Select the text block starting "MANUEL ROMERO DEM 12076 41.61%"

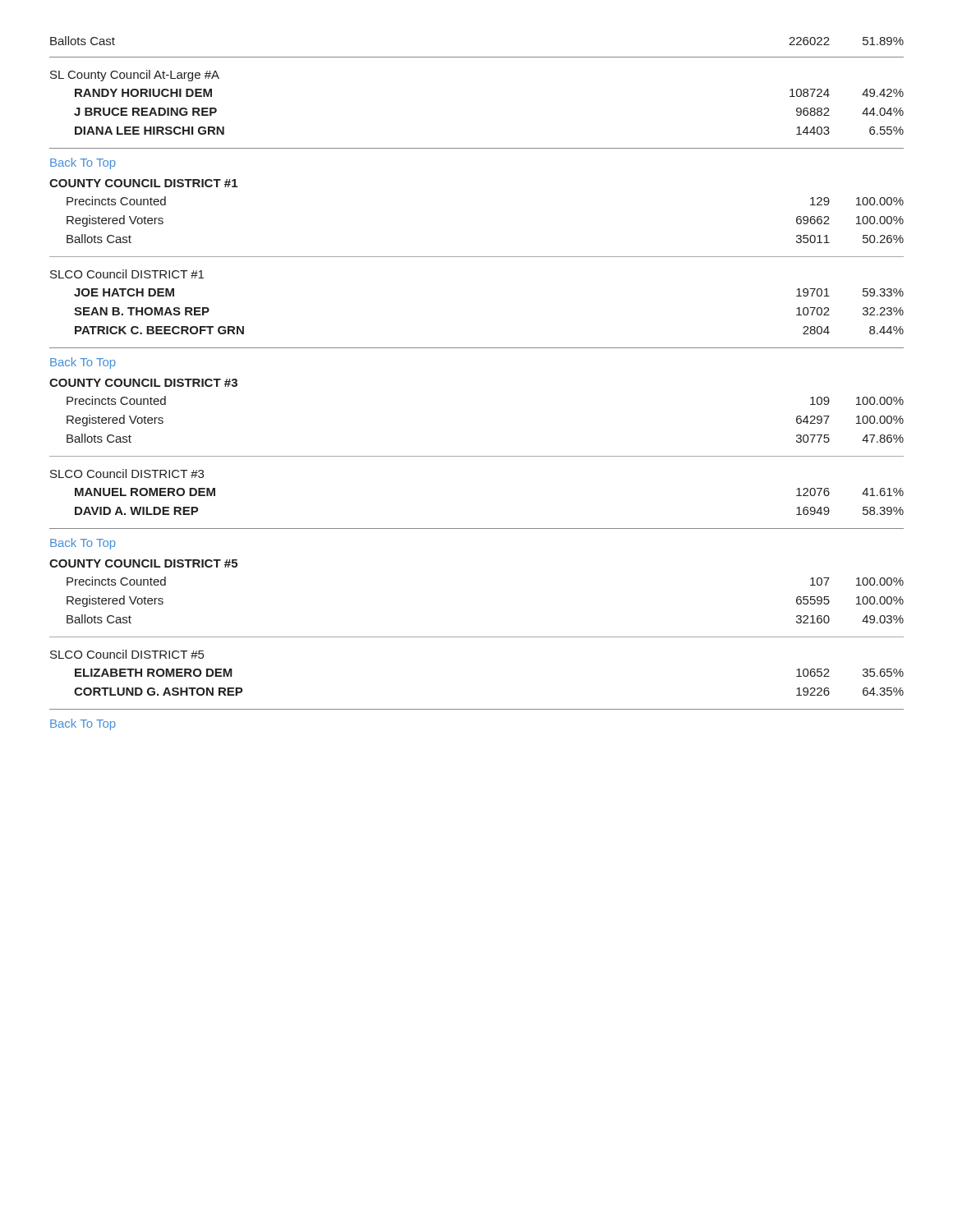click(x=141, y=492)
